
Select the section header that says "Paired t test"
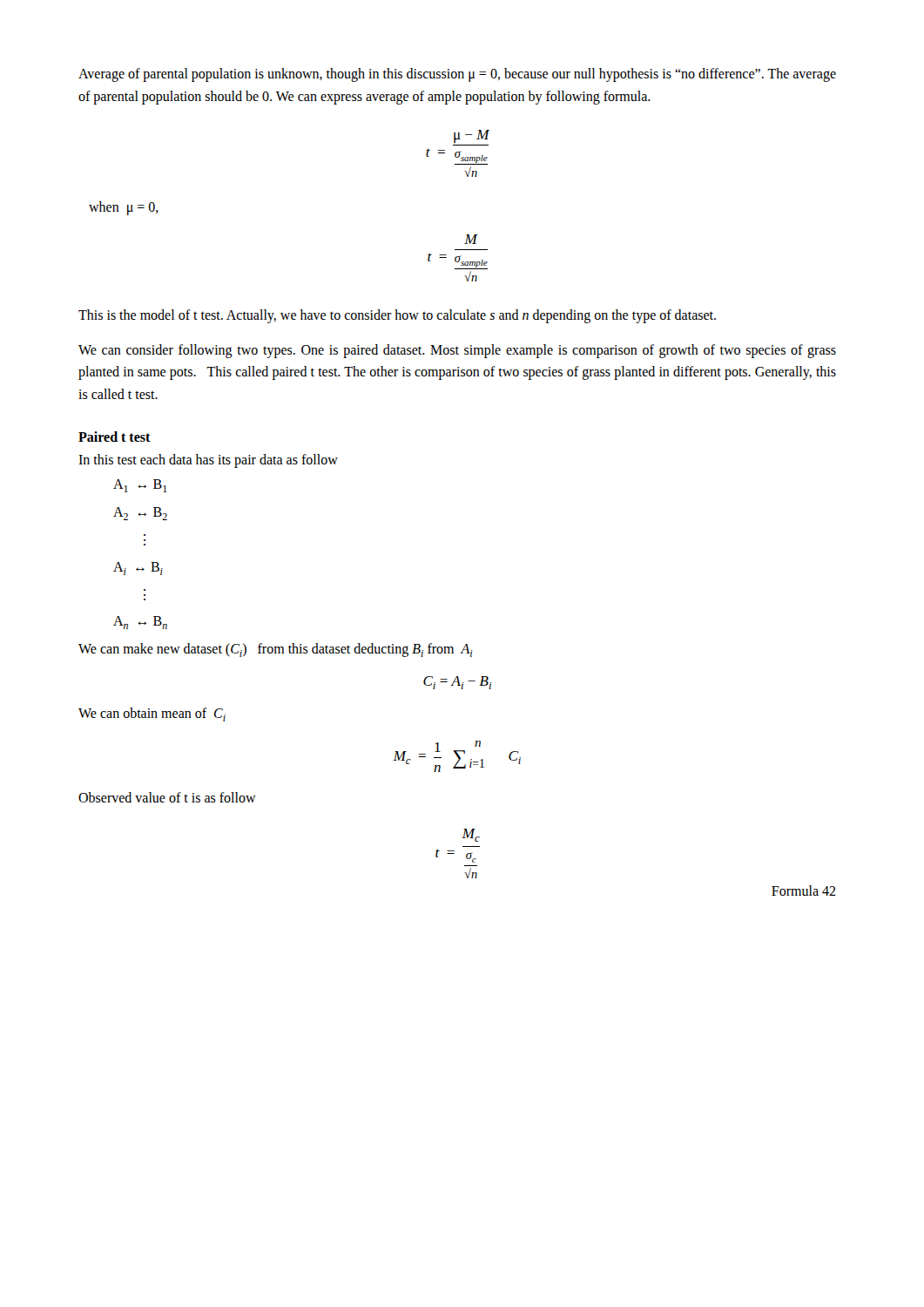pos(114,437)
